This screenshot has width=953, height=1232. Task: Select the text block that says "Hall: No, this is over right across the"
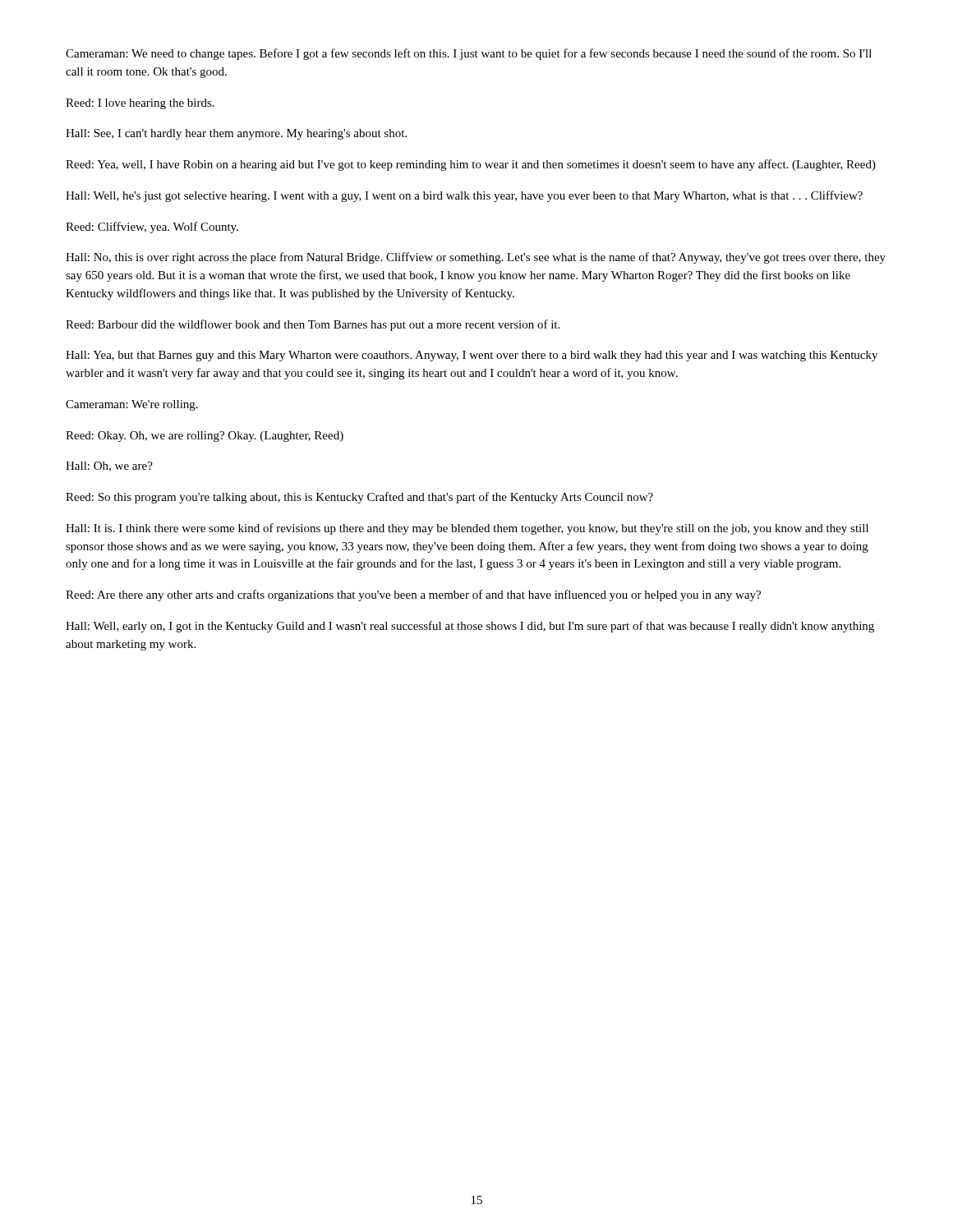tap(476, 275)
